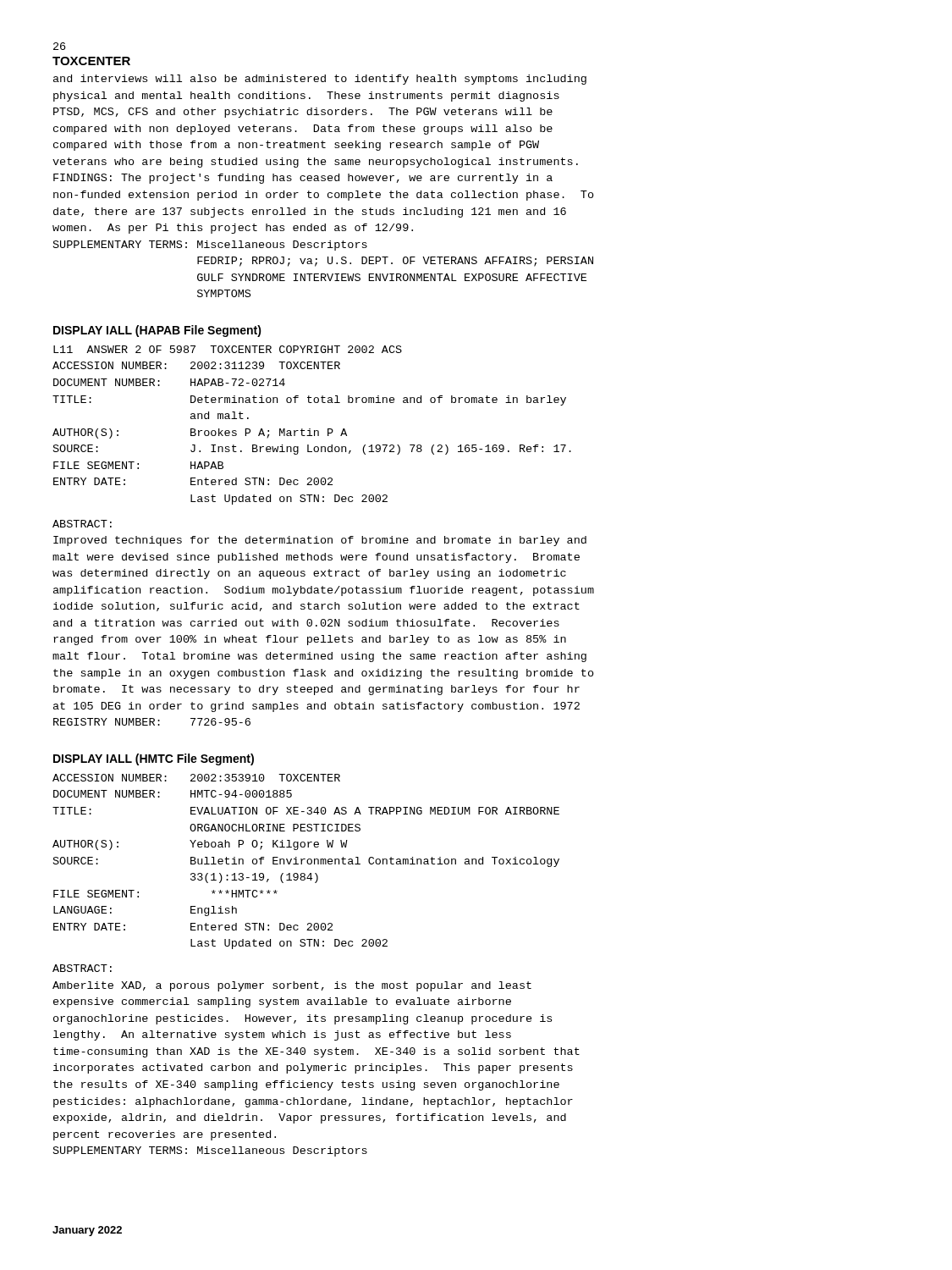Screen dimensions: 1270x952
Task: Click on the text block that reads "L11 ANSWER 2 OF"
Action: click(228, 349)
